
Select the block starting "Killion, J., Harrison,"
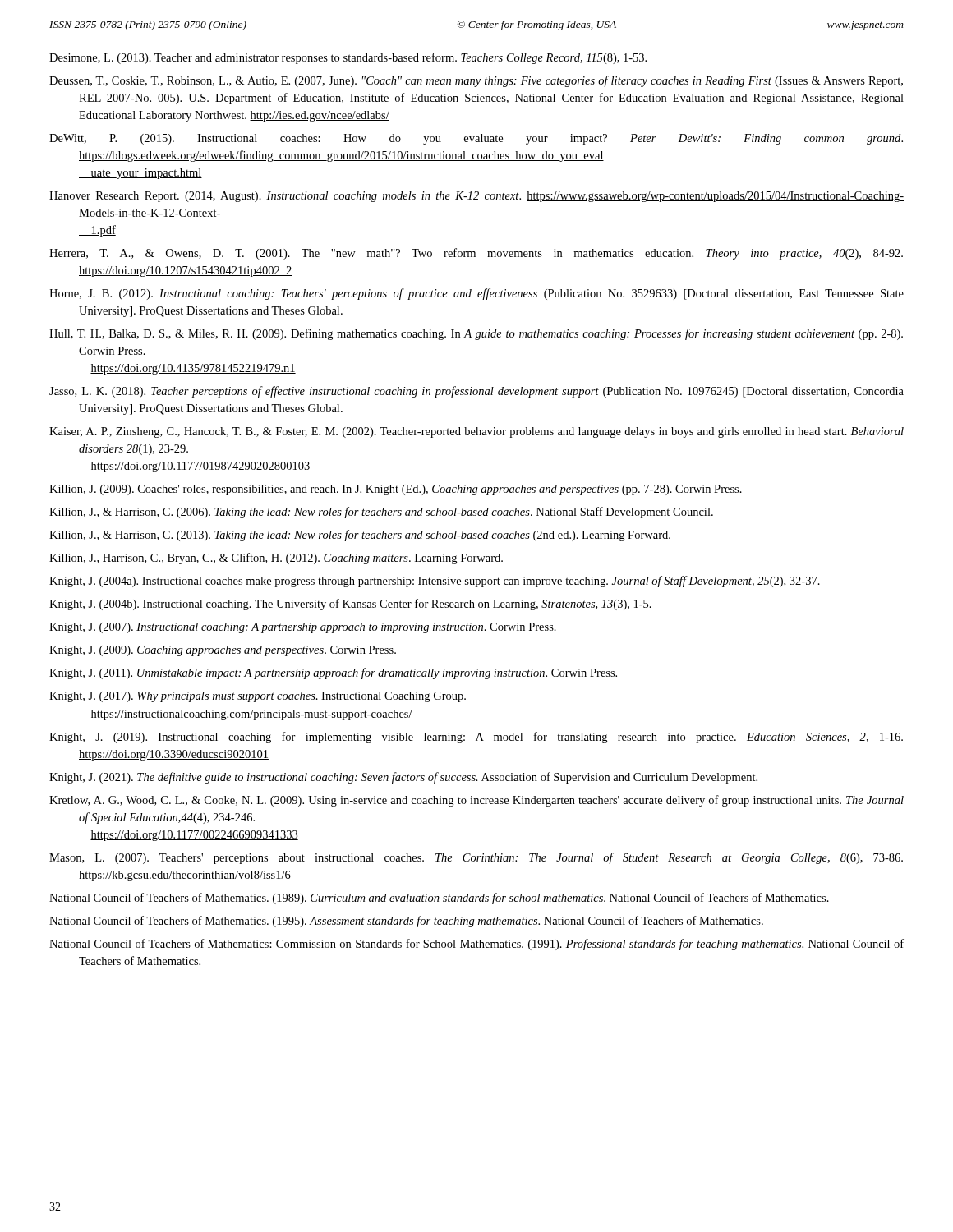276,558
